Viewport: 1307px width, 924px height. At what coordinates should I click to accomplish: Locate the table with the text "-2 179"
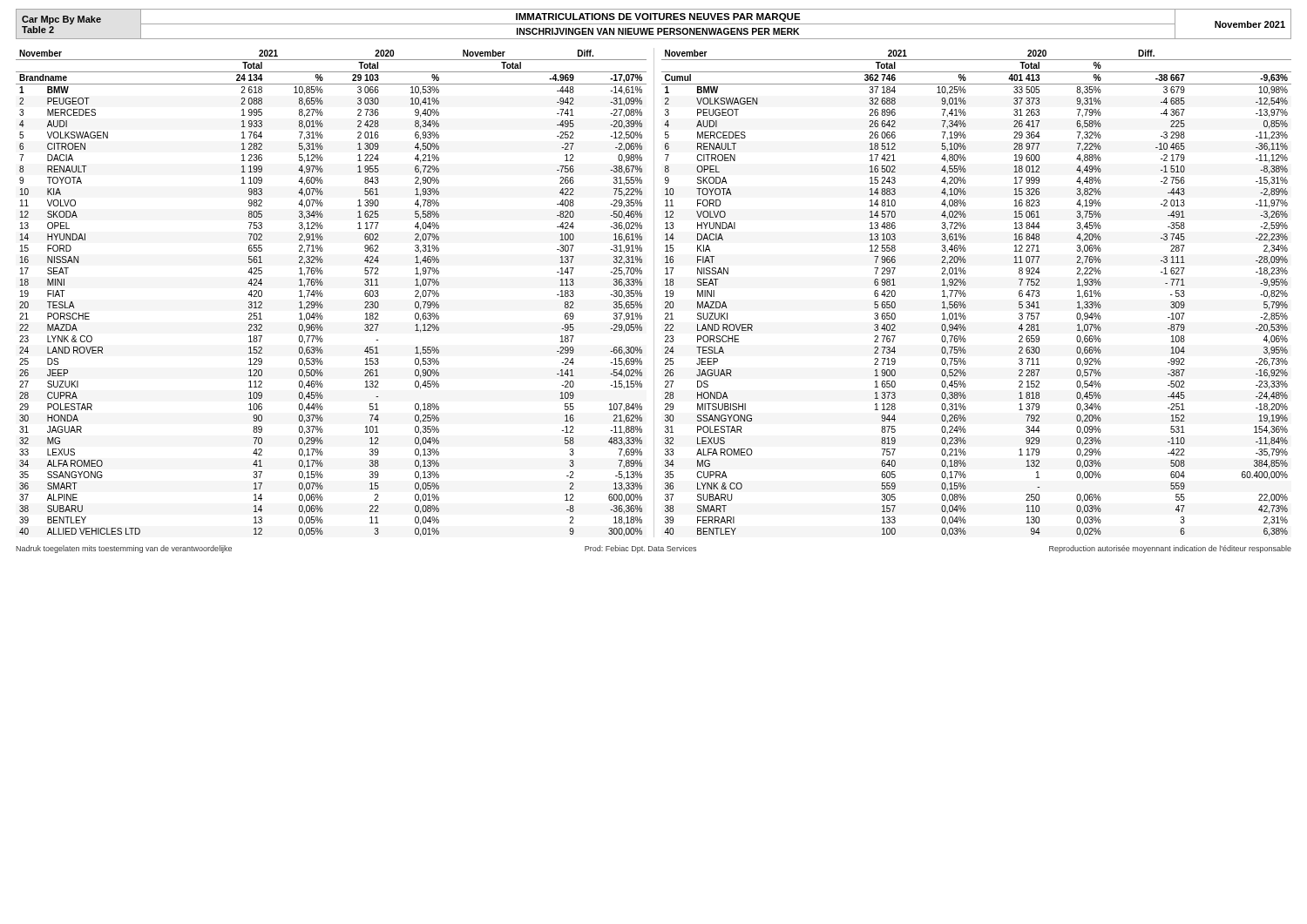[972, 293]
